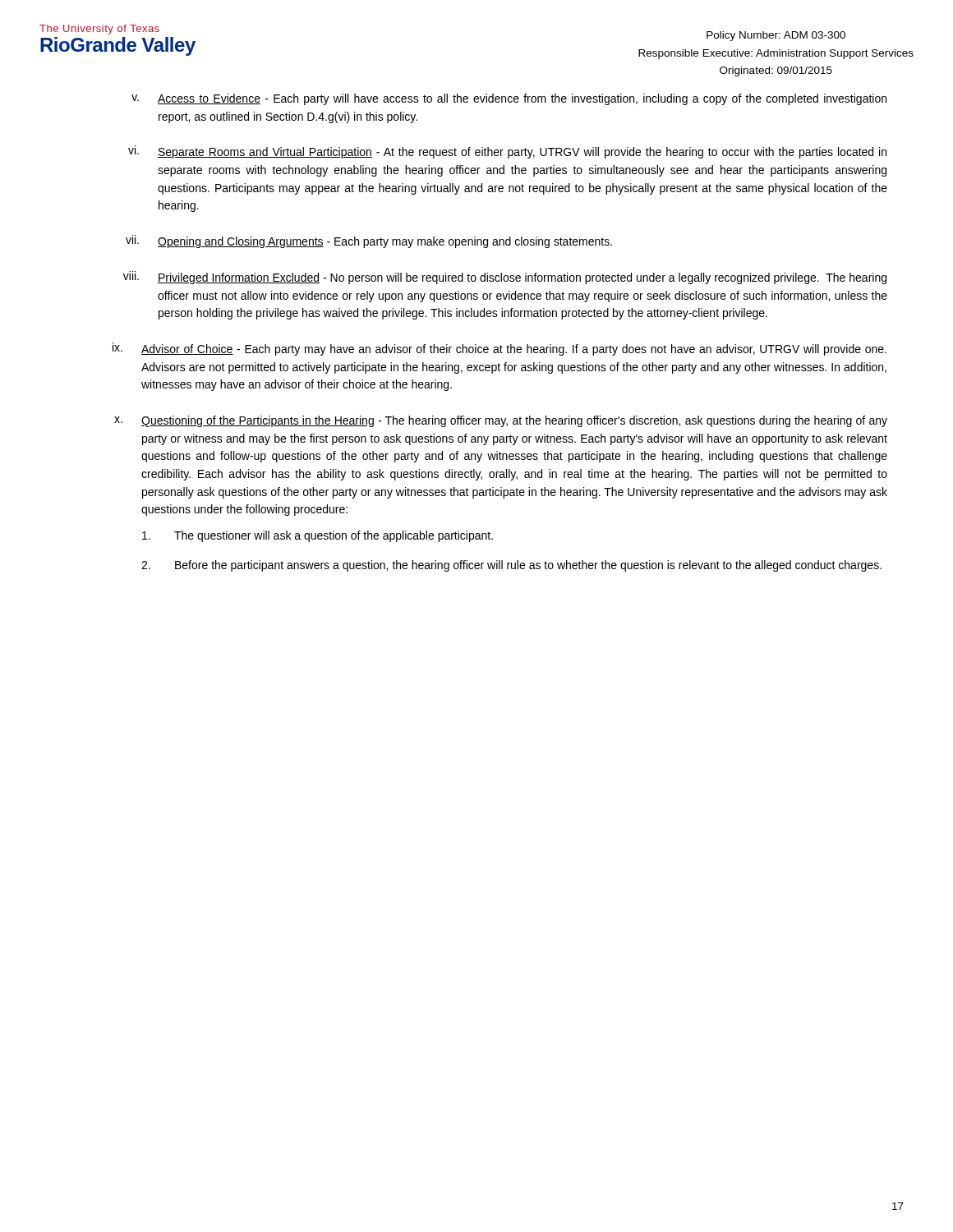Navigate to the passage starting "The questioner will ask a question of the"
Screen dimensions: 1232x953
318,536
